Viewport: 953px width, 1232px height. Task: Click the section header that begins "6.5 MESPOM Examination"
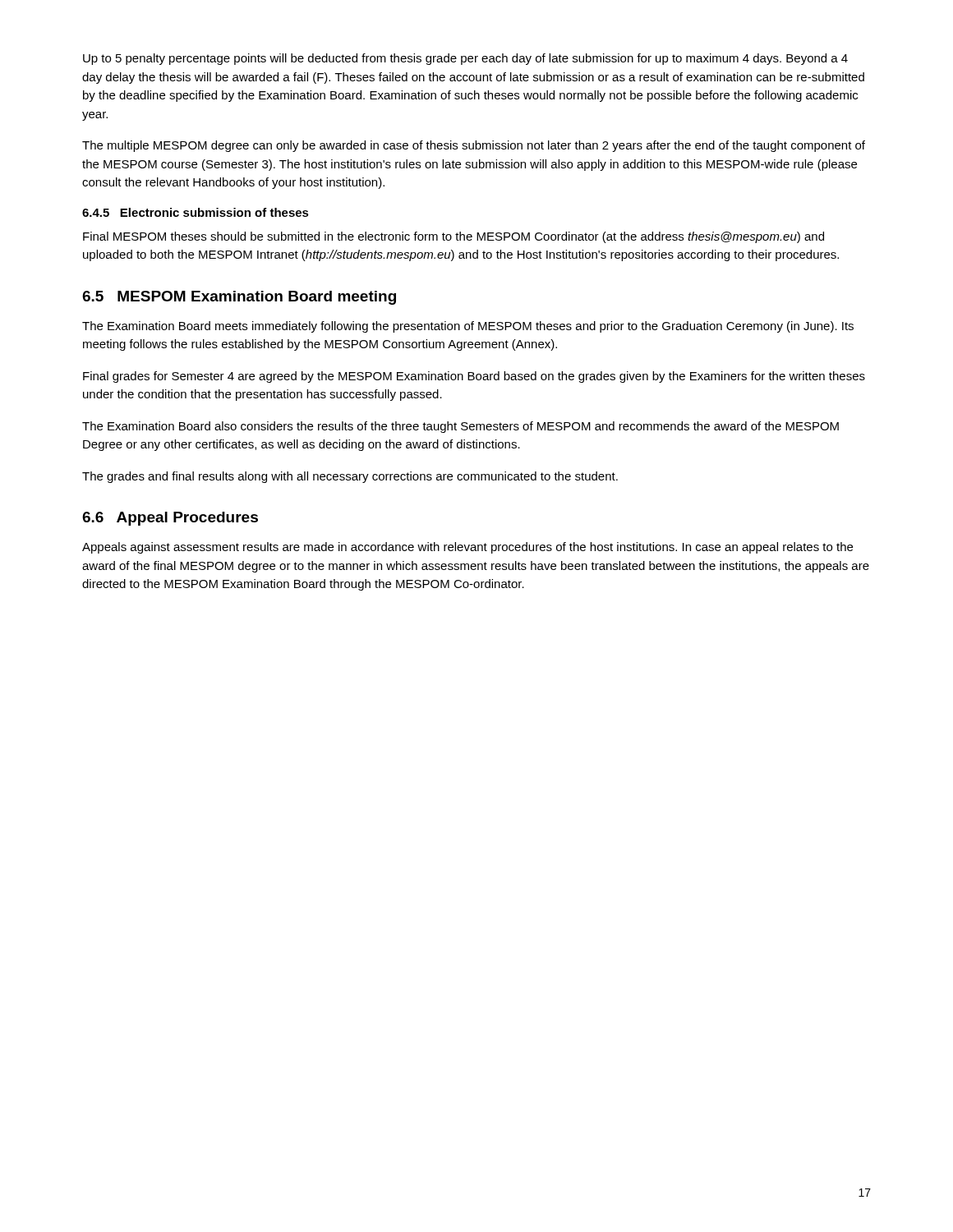240,296
